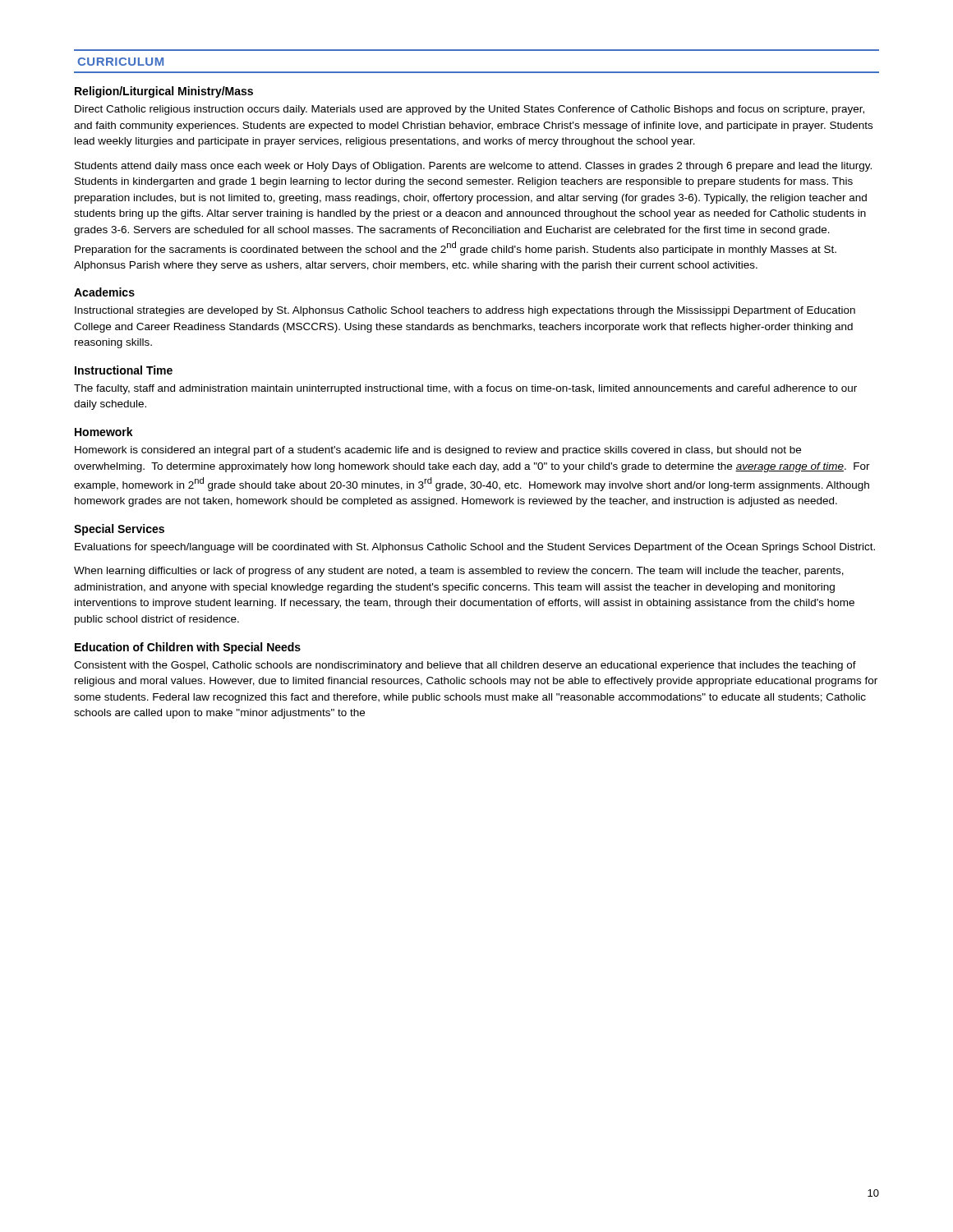Locate the text block with the text "Instructional strategies are developed by St. Alphonsus Catholic"
Viewport: 953px width, 1232px height.
click(x=465, y=326)
